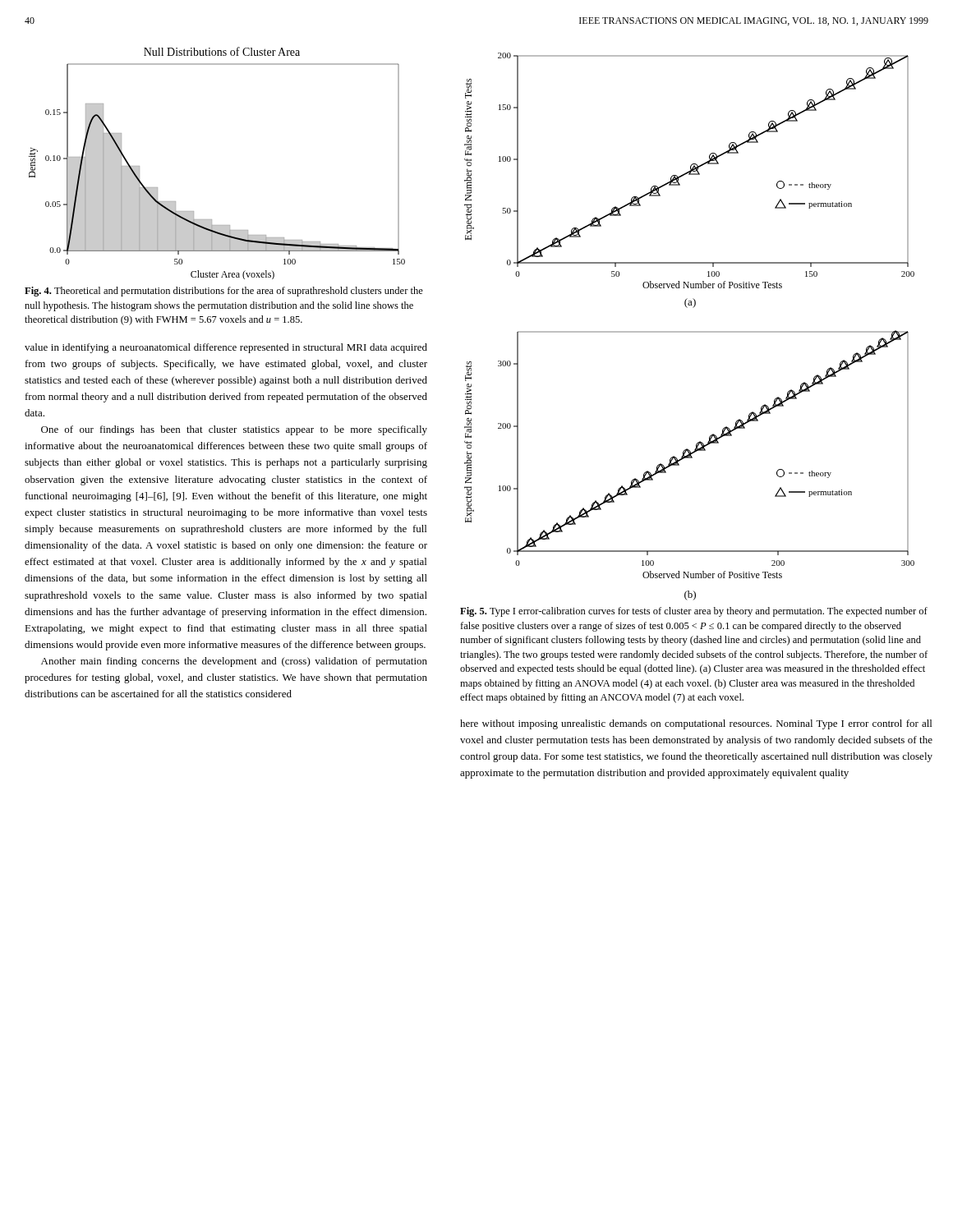Point to the block beginning "here without imposing unrealistic demands on computational resources."
The image size is (953, 1232).
click(696, 748)
